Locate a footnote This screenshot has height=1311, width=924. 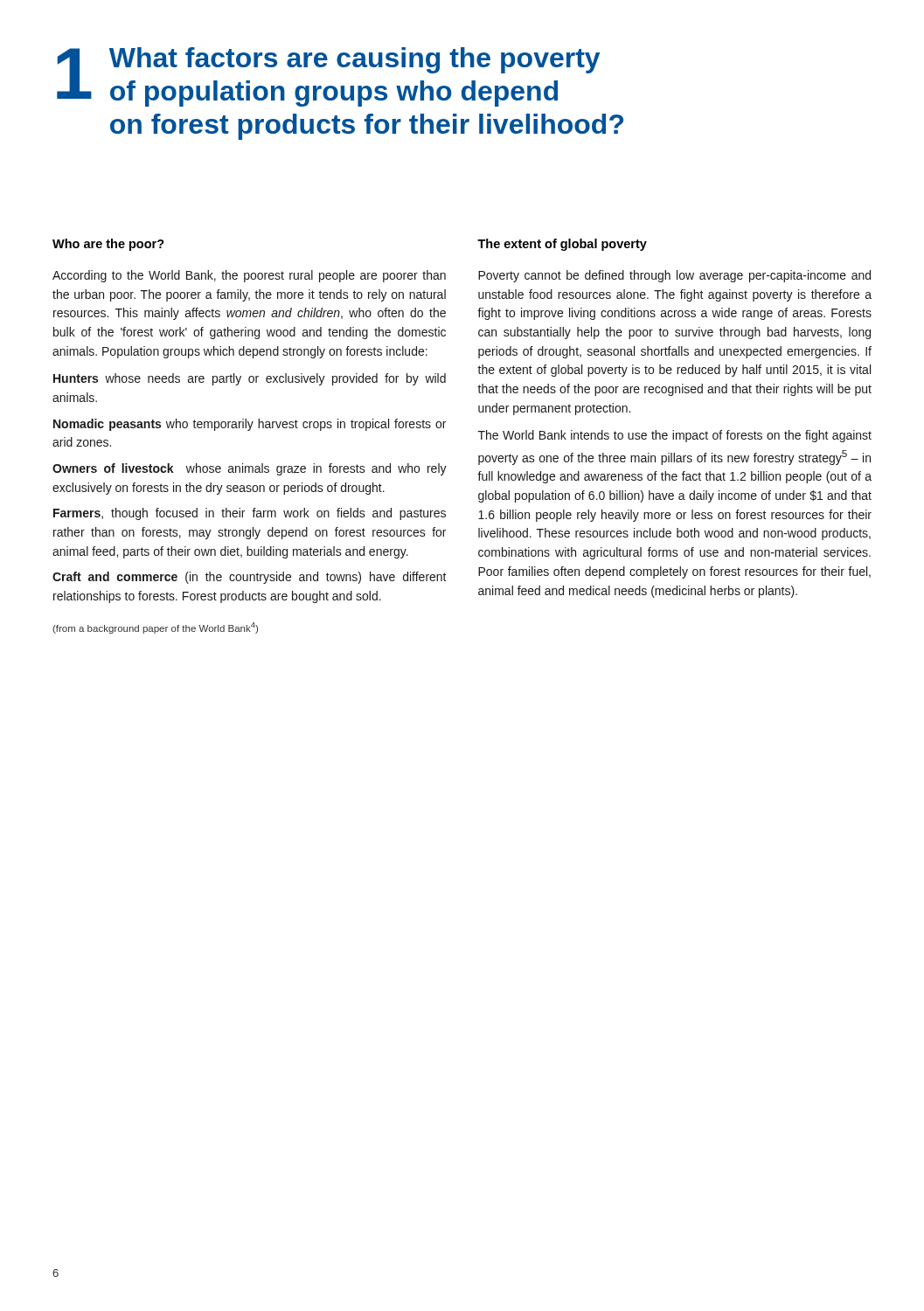tap(156, 626)
